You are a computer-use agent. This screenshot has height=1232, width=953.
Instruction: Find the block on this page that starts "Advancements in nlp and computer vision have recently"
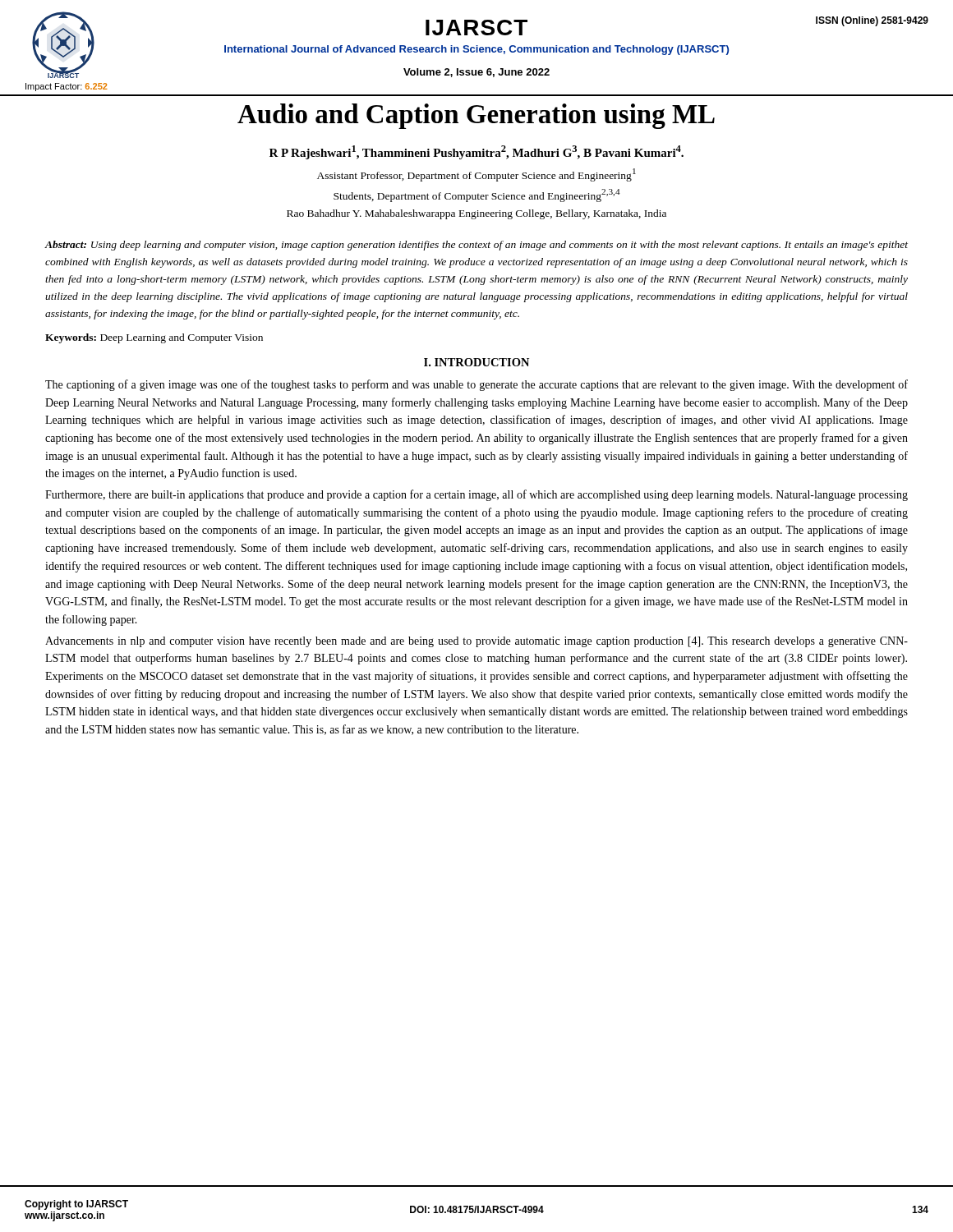point(476,685)
